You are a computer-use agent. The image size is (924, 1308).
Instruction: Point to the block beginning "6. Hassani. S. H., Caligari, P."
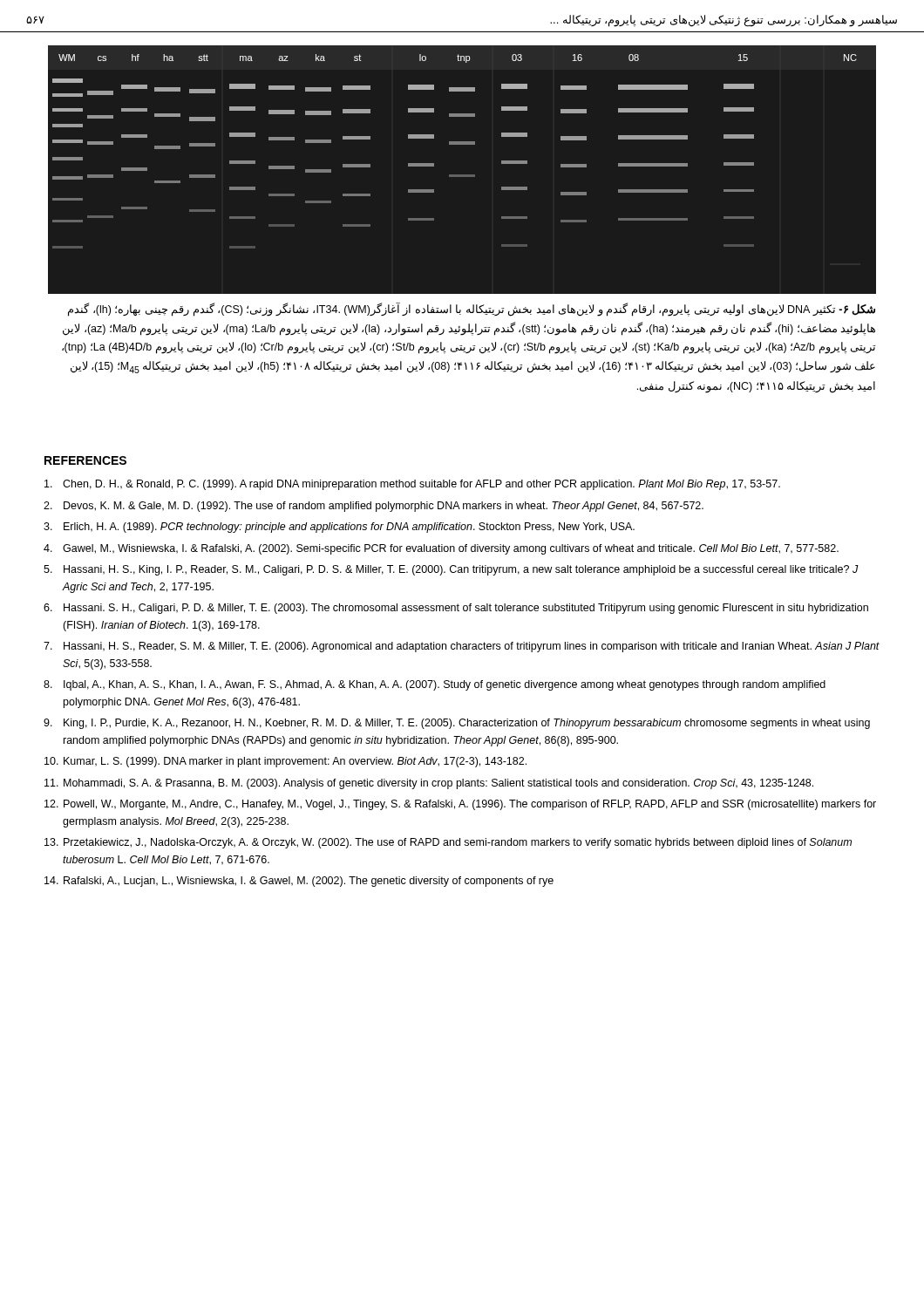[462, 617]
